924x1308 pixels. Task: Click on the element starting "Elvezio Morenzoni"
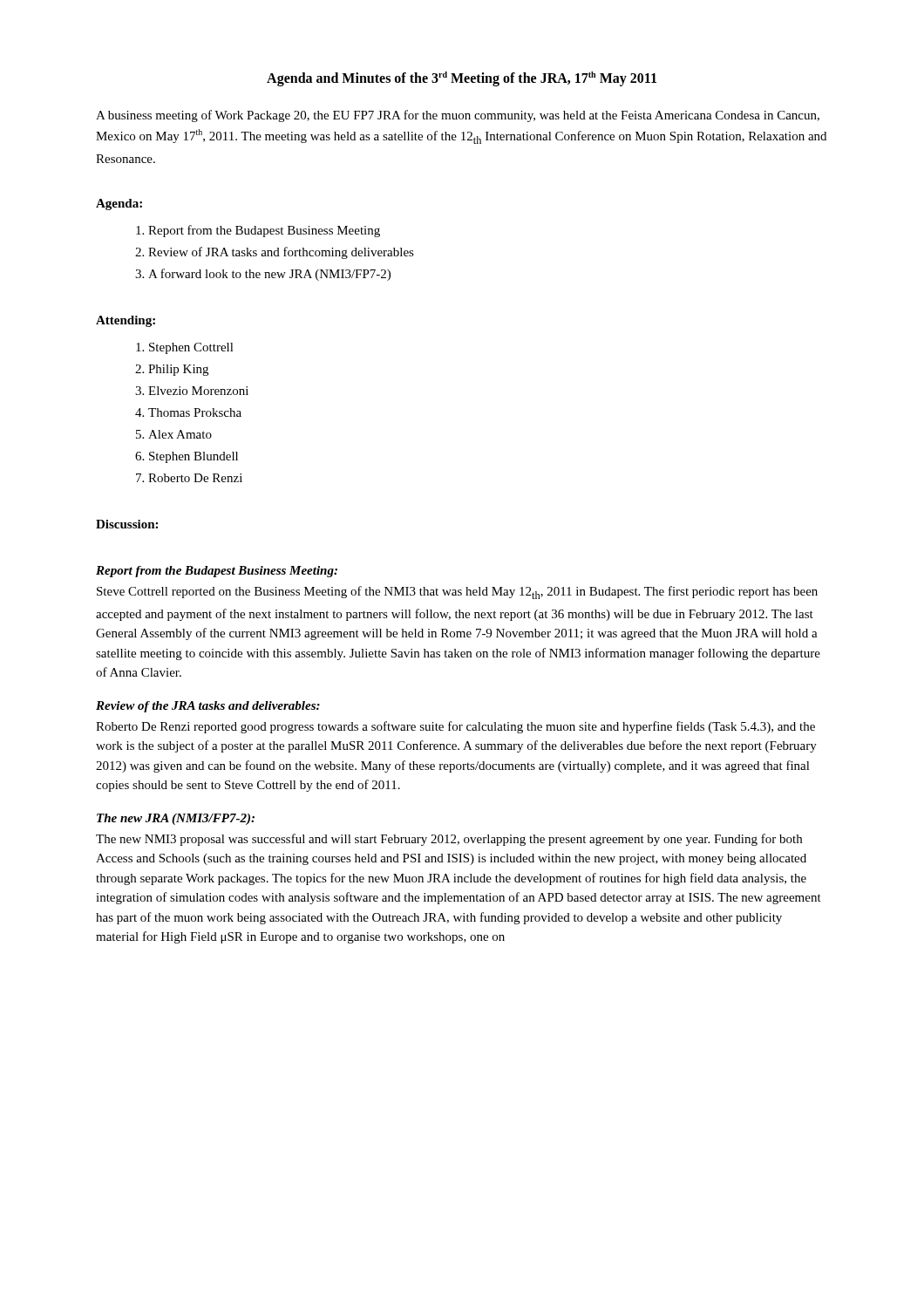tap(198, 391)
